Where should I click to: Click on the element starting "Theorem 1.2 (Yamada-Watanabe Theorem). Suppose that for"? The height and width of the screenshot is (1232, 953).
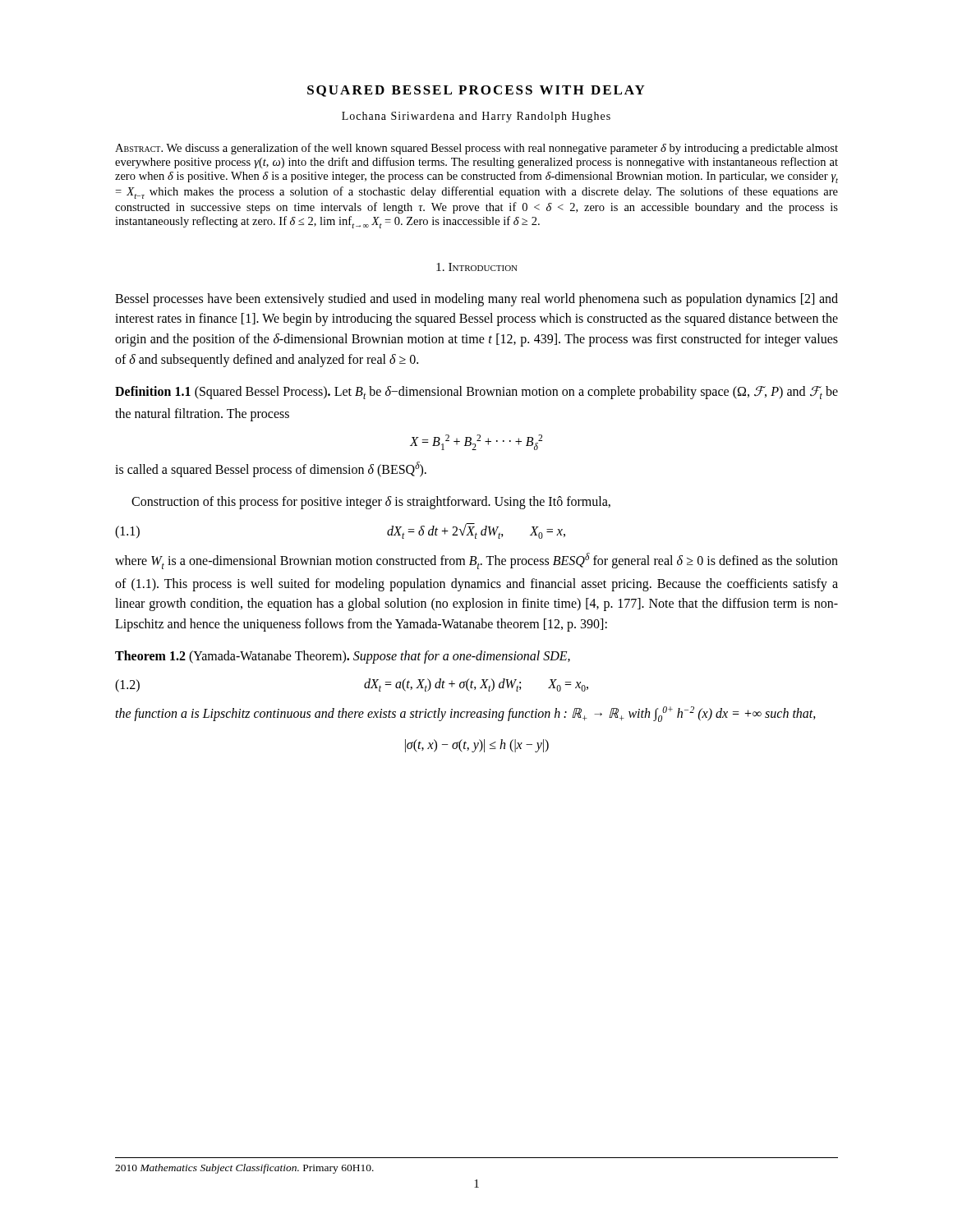(343, 656)
